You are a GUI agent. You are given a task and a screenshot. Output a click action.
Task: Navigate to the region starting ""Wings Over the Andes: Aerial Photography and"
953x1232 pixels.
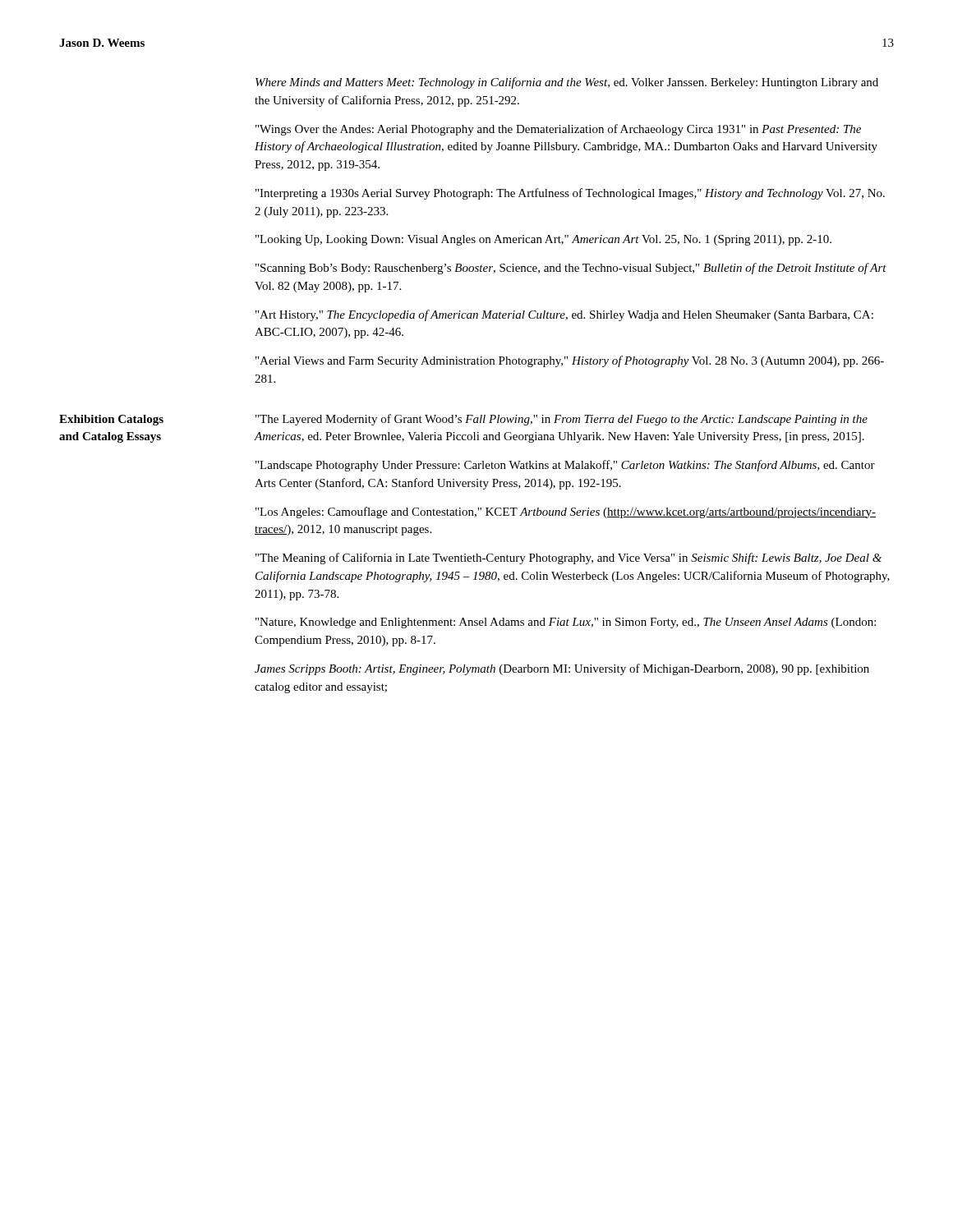tap(566, 146)
